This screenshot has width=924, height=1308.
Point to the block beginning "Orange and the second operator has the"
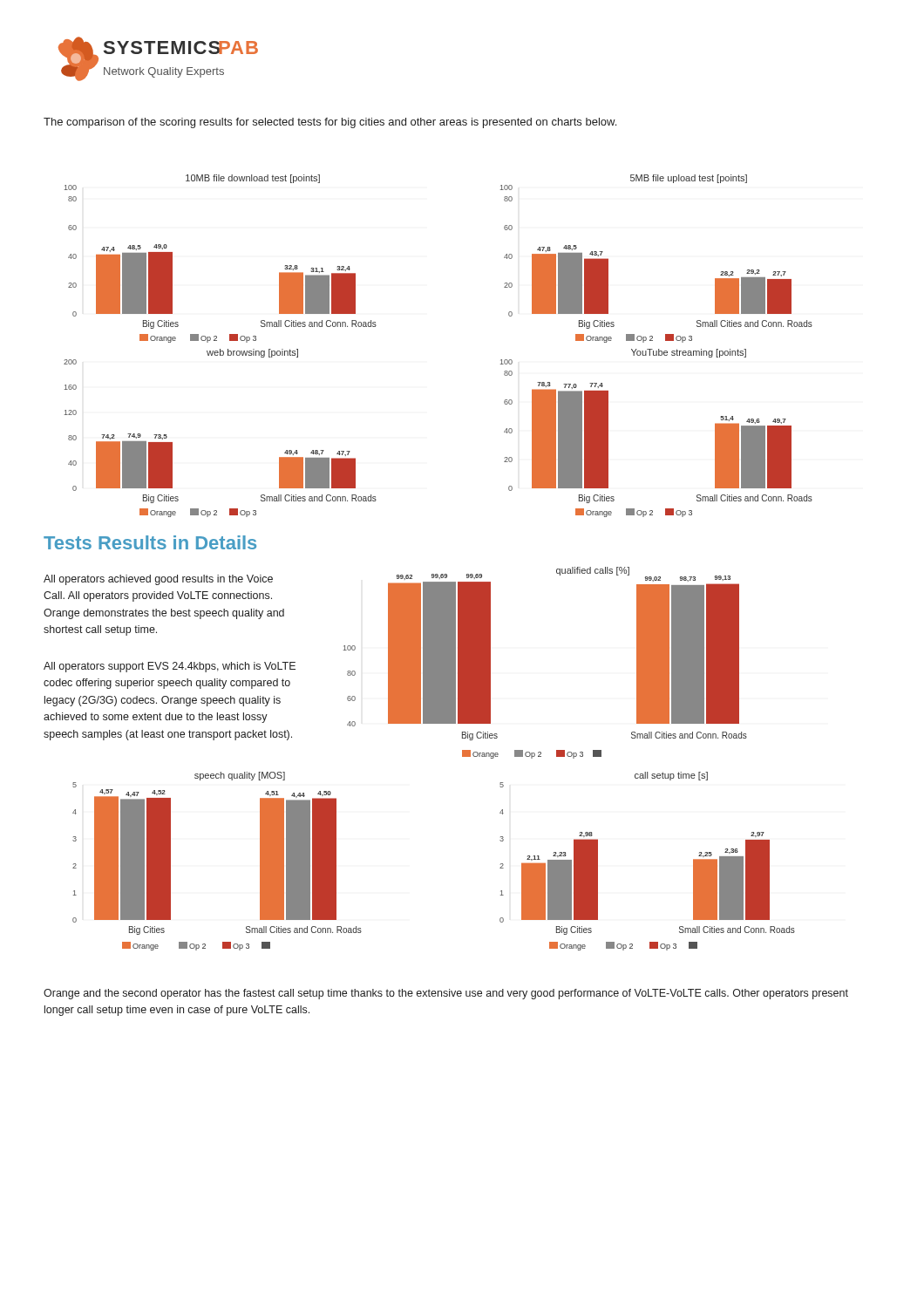[446, 1002]
